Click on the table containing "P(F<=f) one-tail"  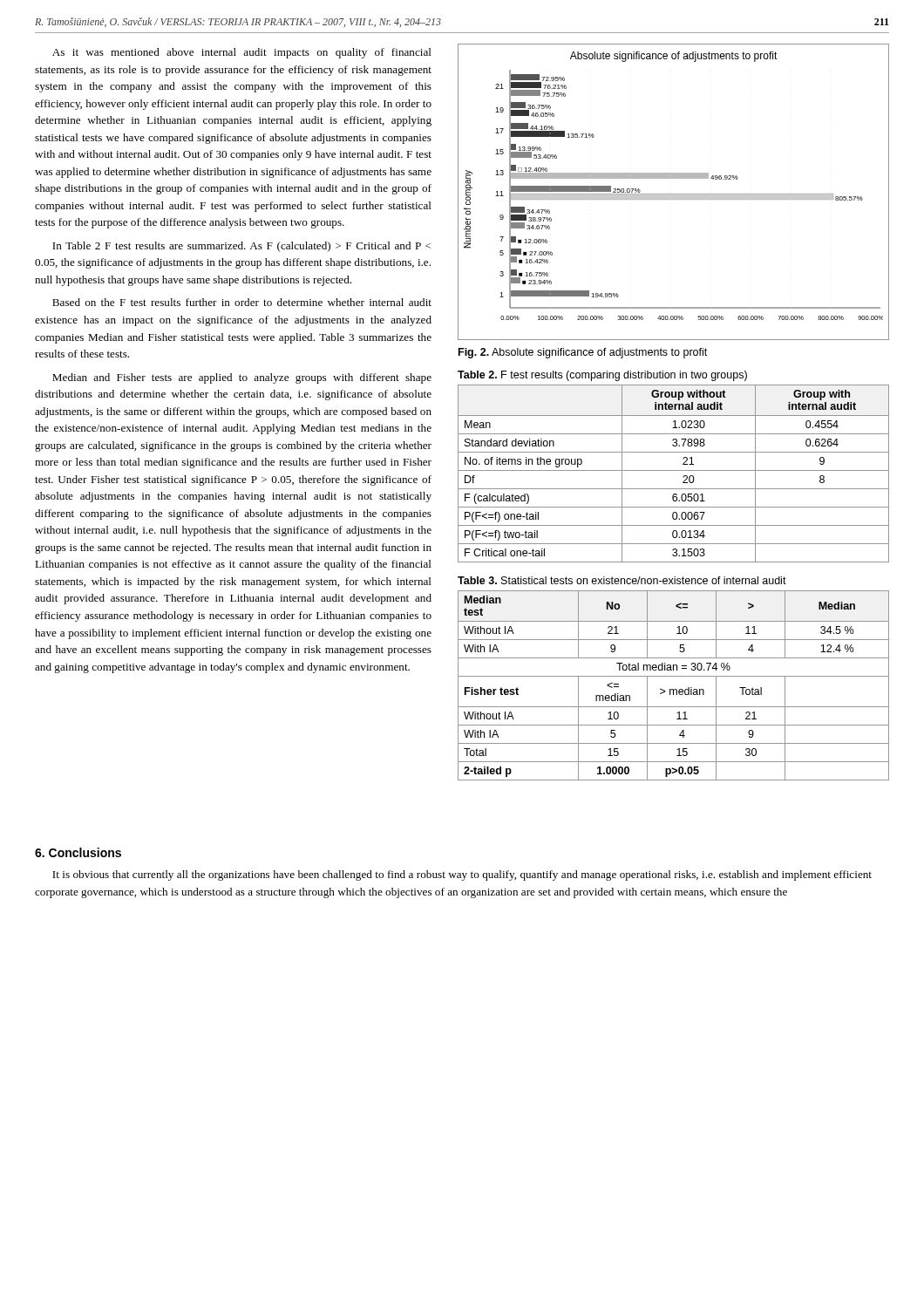click(673, 473)
